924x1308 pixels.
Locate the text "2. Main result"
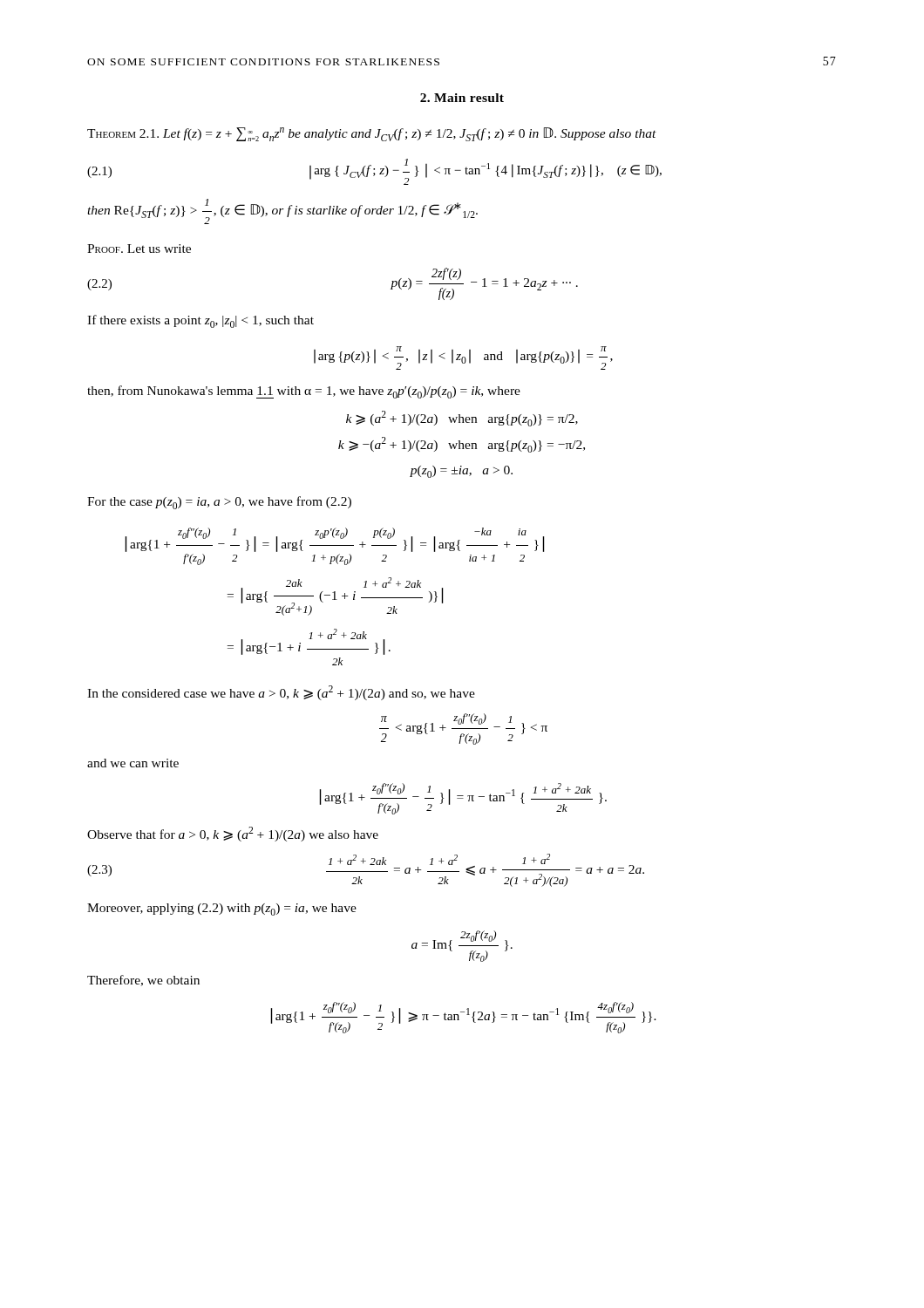pyautogui.click(x=462, y=97)
